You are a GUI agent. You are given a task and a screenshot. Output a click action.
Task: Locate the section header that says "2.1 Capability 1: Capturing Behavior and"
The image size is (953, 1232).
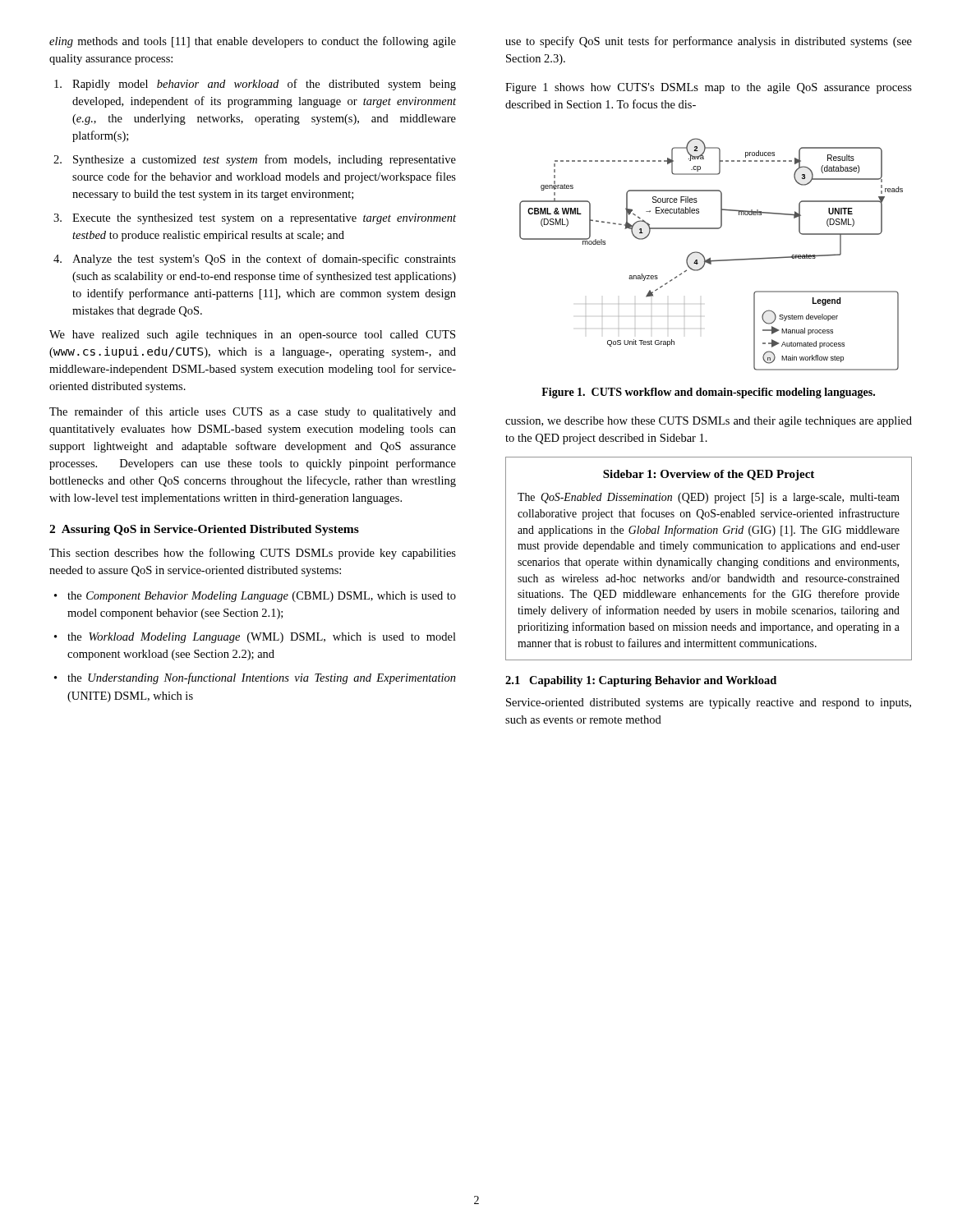(641, 680)
